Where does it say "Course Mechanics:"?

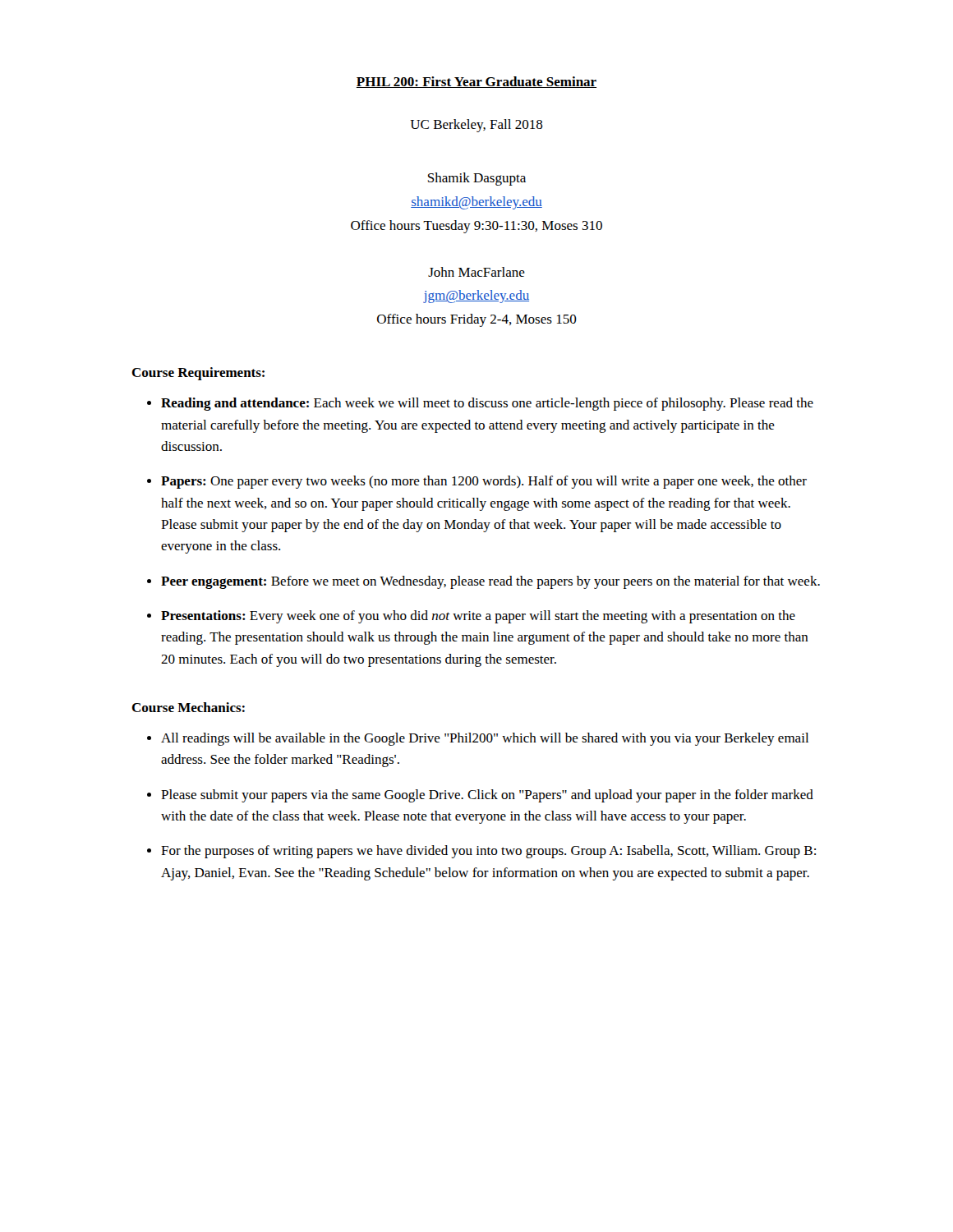[189, 708]
